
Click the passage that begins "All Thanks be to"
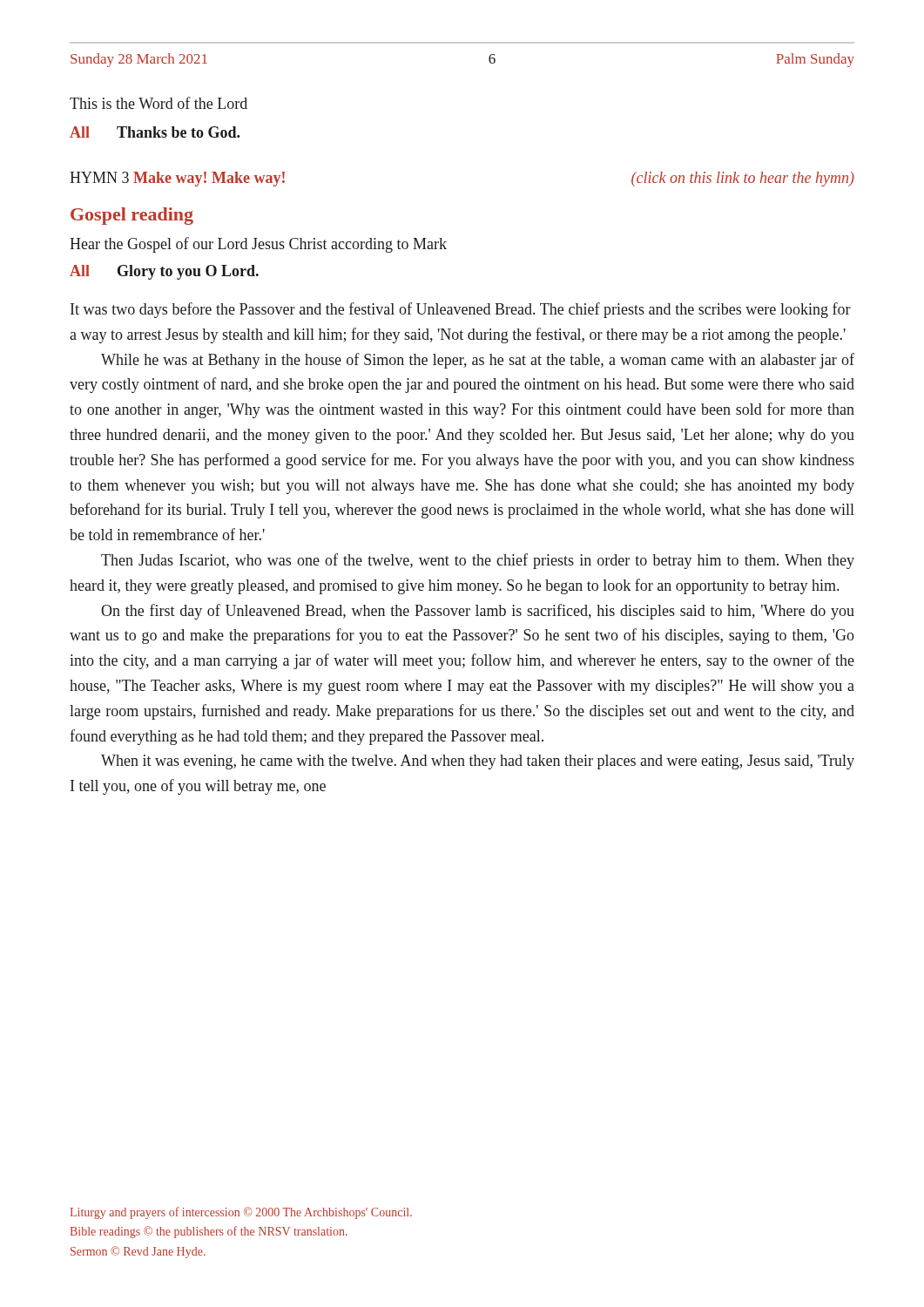tap(155, 133)
